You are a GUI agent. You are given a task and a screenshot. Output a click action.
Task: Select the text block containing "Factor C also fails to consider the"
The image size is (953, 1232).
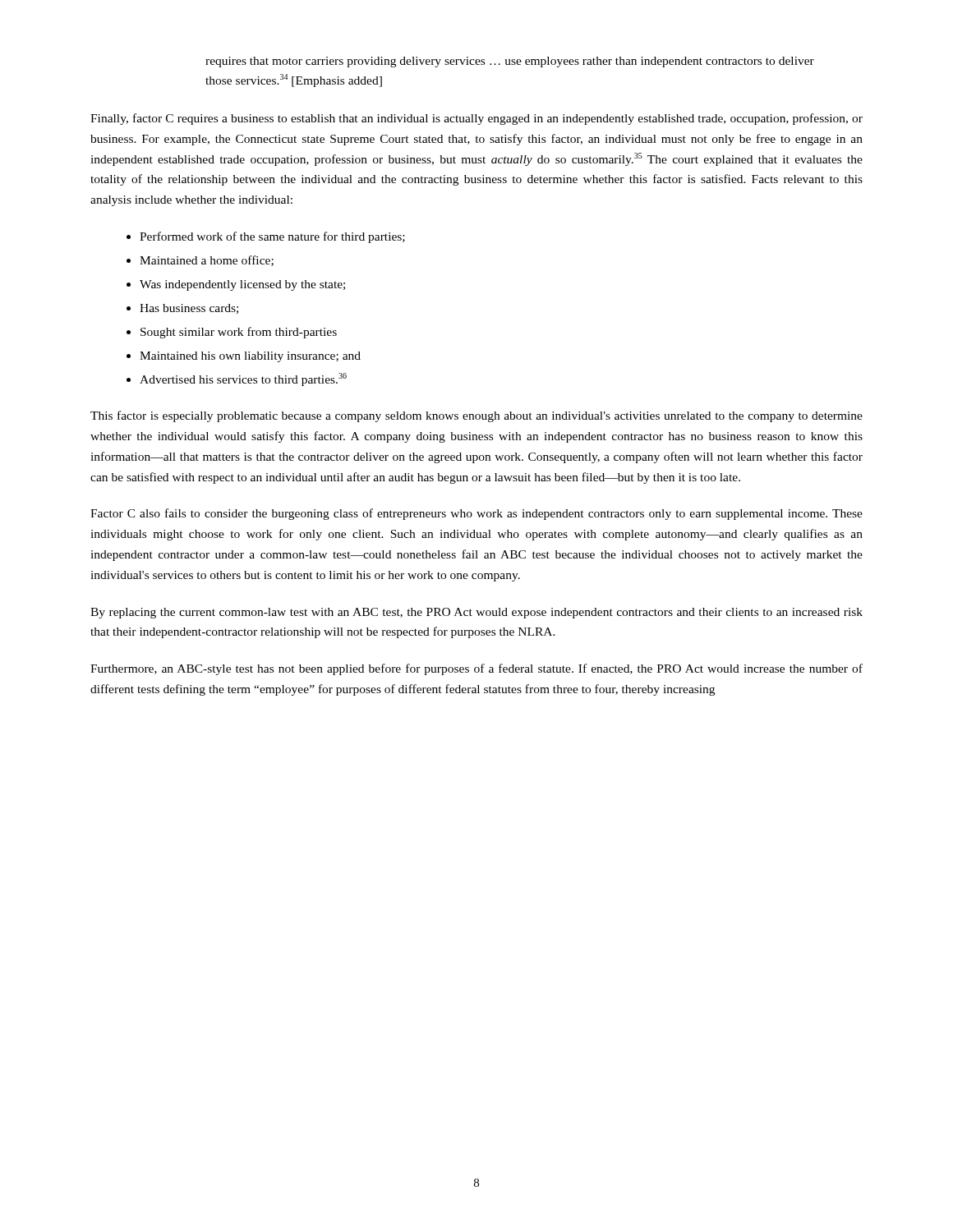click(x=476, y=544)
